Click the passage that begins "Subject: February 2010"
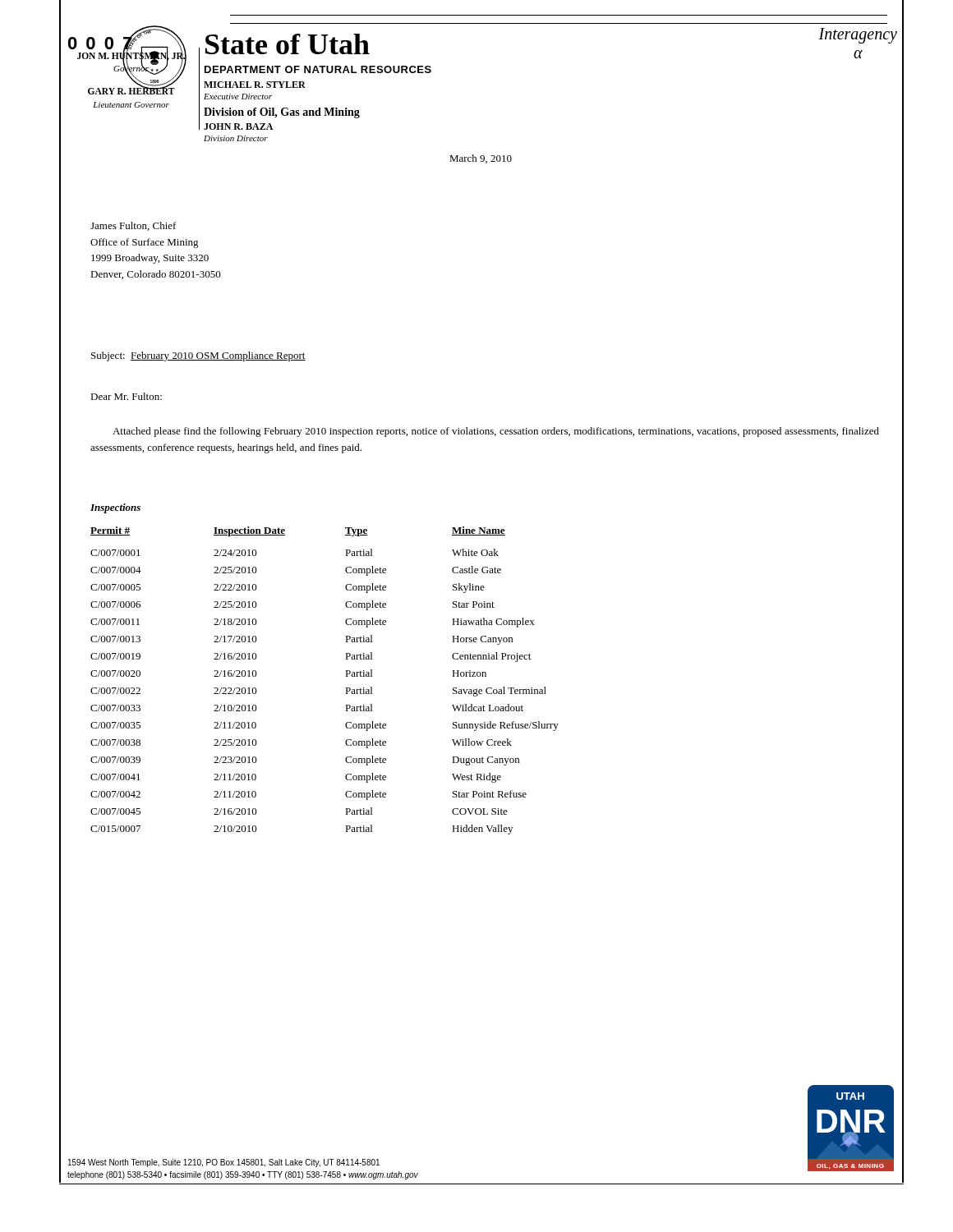 click(198, 355)
